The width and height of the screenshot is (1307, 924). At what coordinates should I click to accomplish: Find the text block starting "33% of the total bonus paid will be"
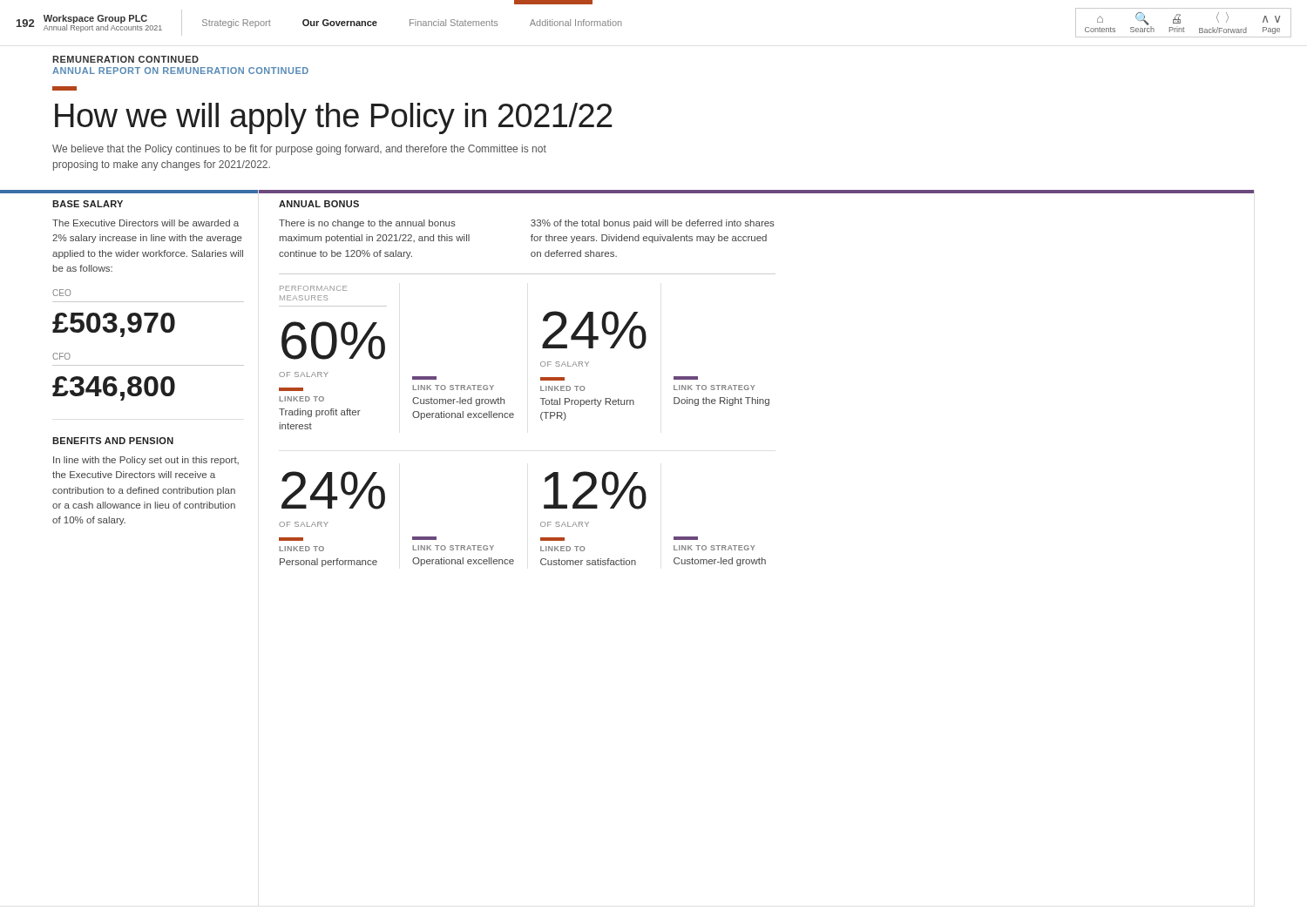[653, 238]
